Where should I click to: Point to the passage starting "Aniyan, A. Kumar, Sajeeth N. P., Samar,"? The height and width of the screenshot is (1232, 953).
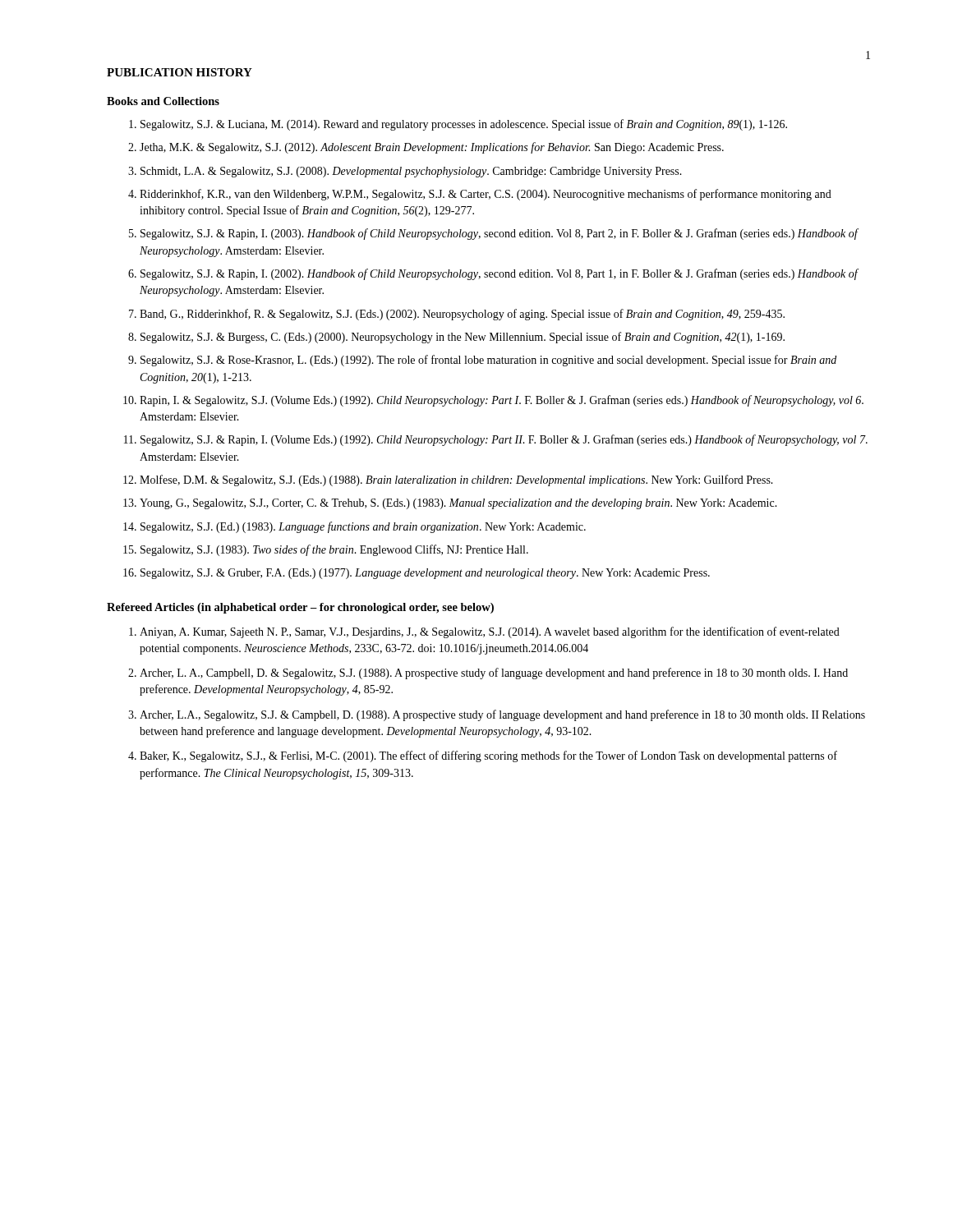tap(489, 703)
